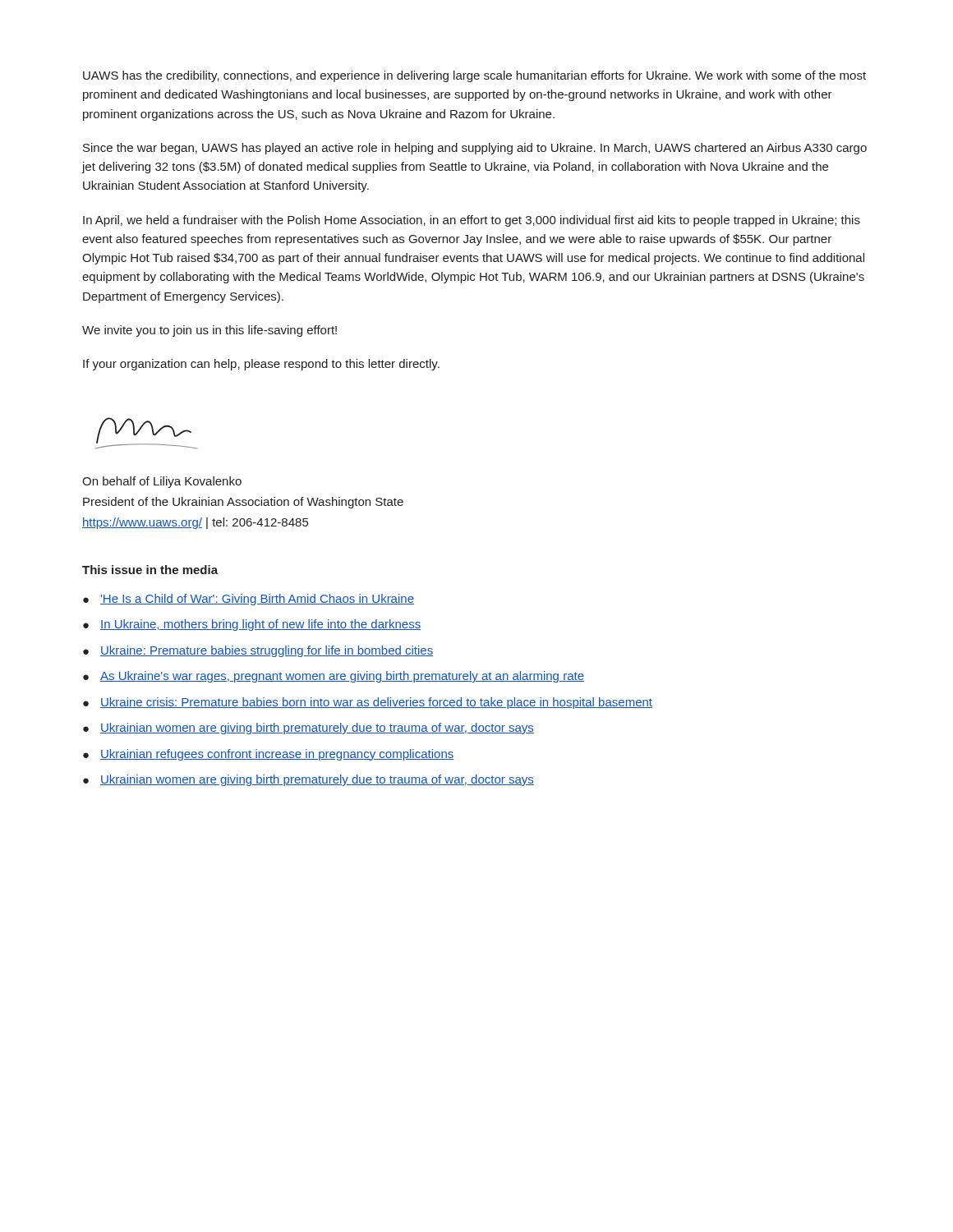
Task: Click on the passage starting "● In Ukraine,"
Action: pyautogui.click(x=252, y=625)
